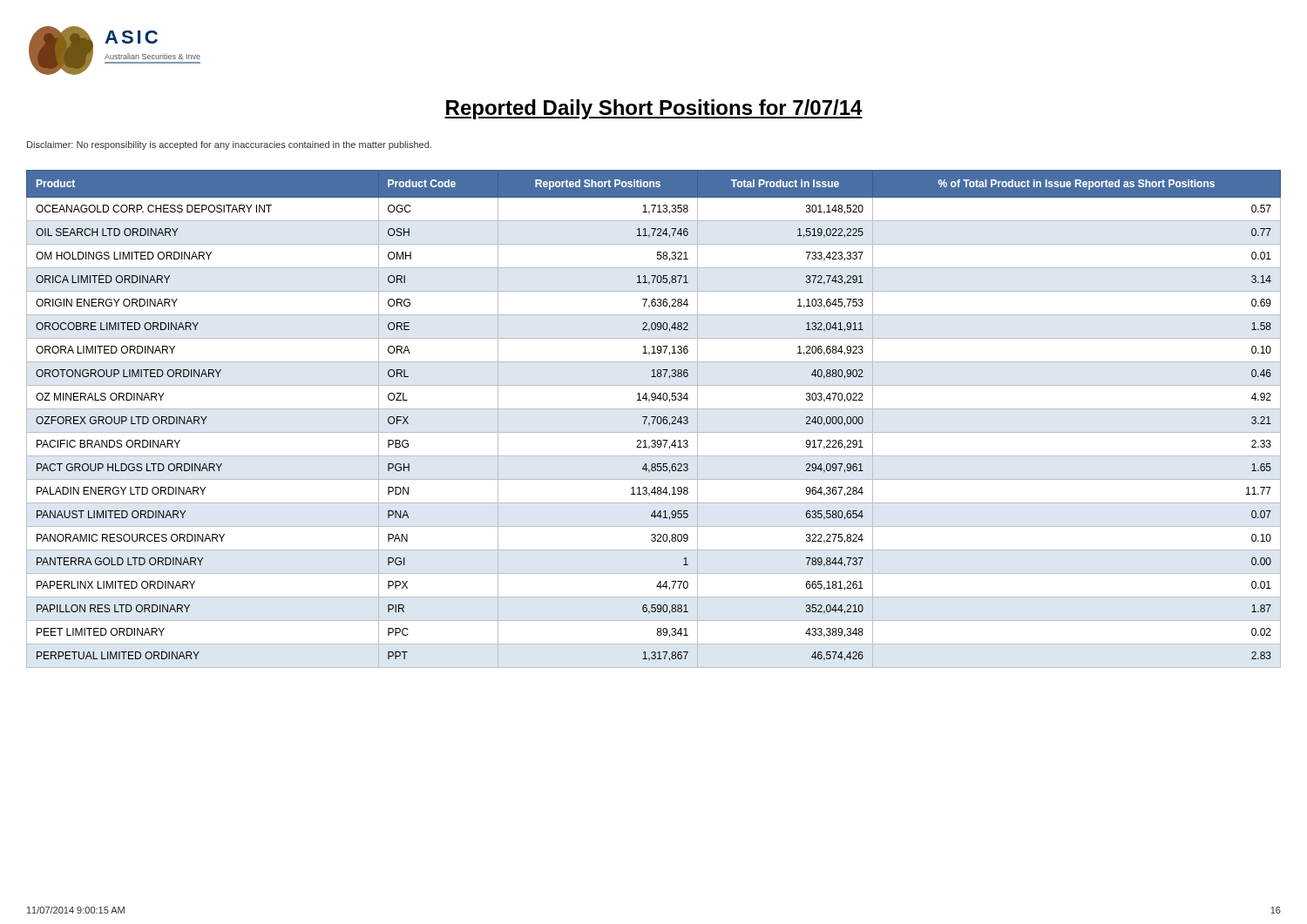Locate a table

(x=654, y=419)
